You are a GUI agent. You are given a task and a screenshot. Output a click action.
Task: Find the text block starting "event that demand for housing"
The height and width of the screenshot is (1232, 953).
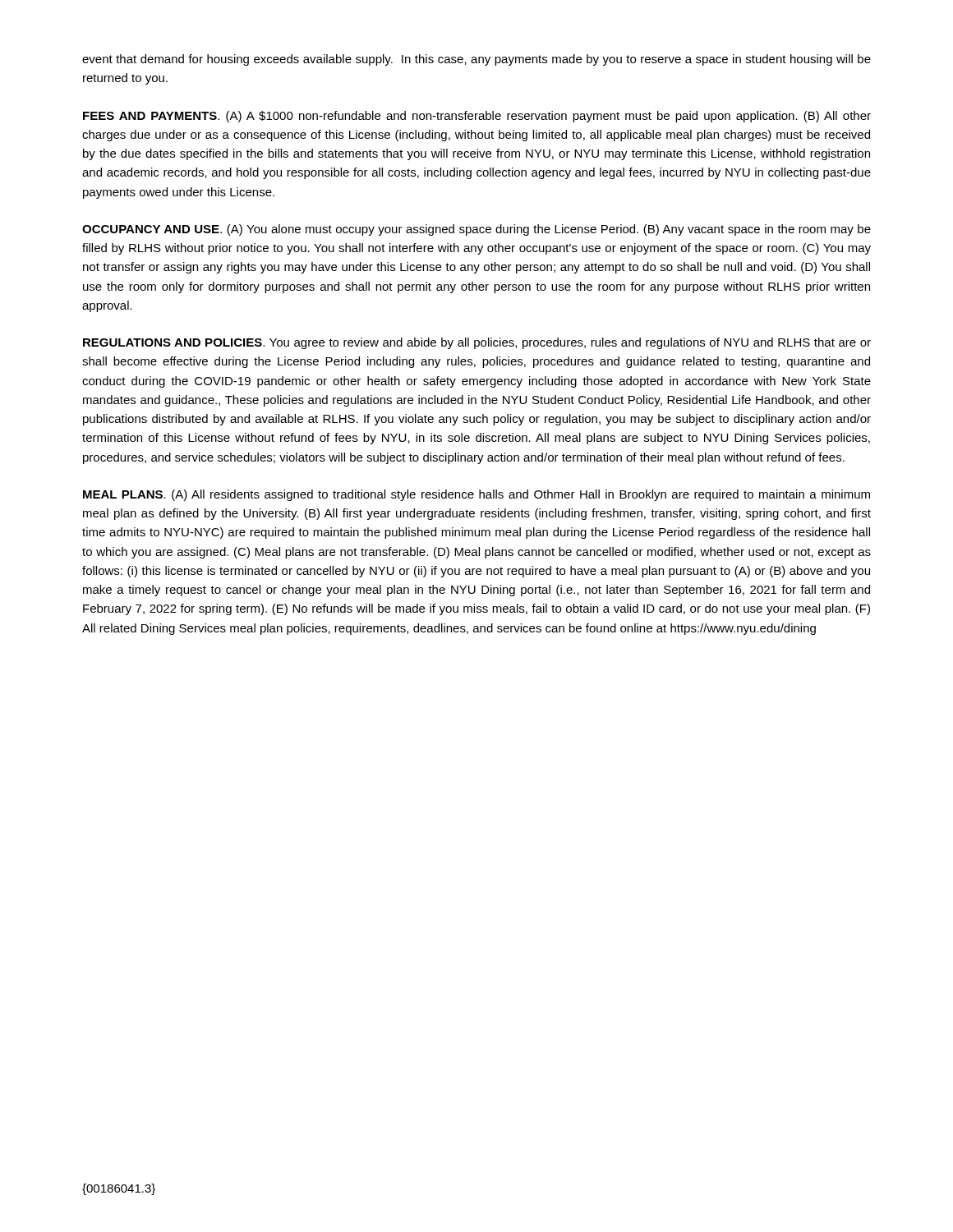[x=476, y=68]
